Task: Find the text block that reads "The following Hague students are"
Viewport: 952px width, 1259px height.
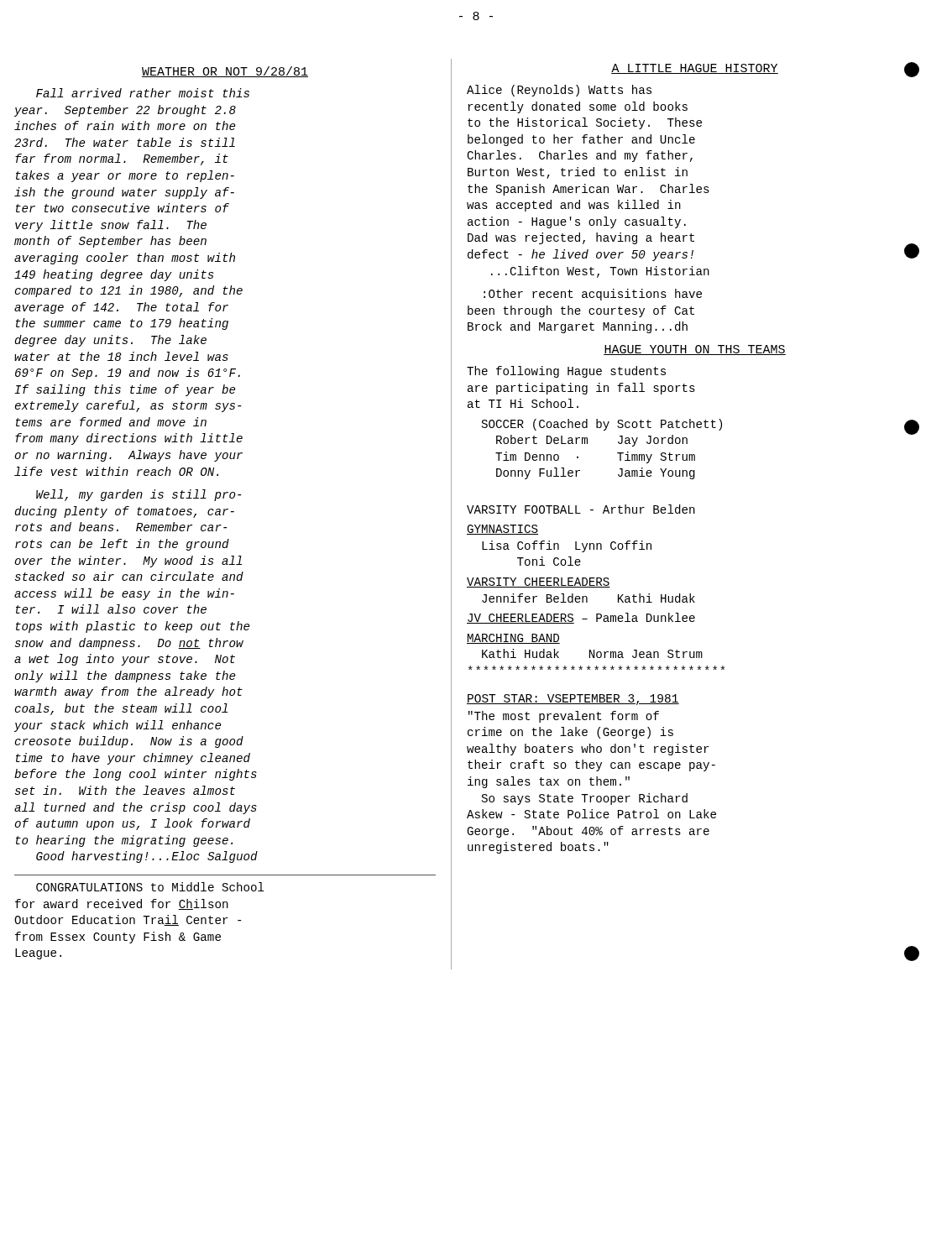Action: point(581,388)
